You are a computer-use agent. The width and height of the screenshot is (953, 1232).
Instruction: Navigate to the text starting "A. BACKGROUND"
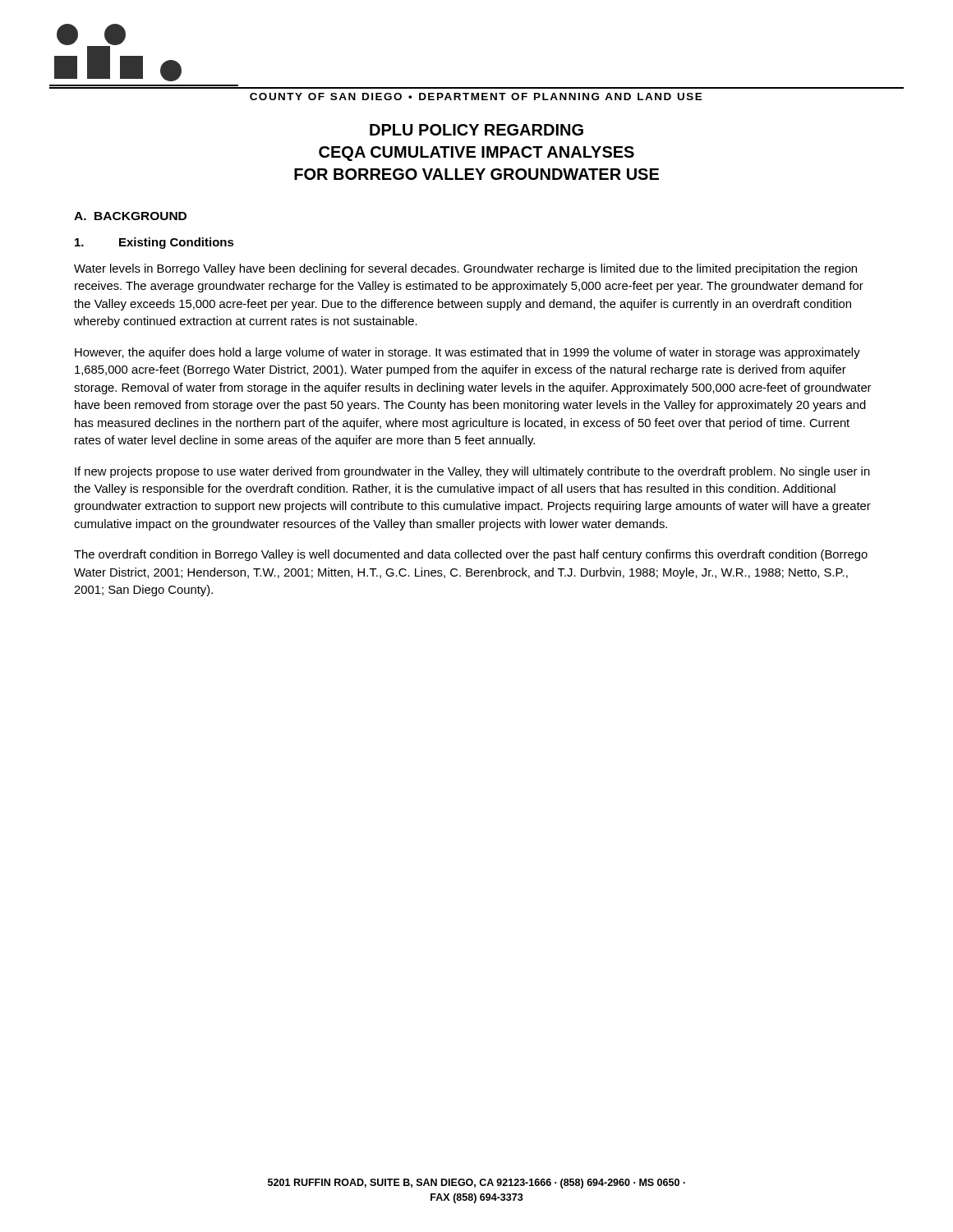(131, 216)
